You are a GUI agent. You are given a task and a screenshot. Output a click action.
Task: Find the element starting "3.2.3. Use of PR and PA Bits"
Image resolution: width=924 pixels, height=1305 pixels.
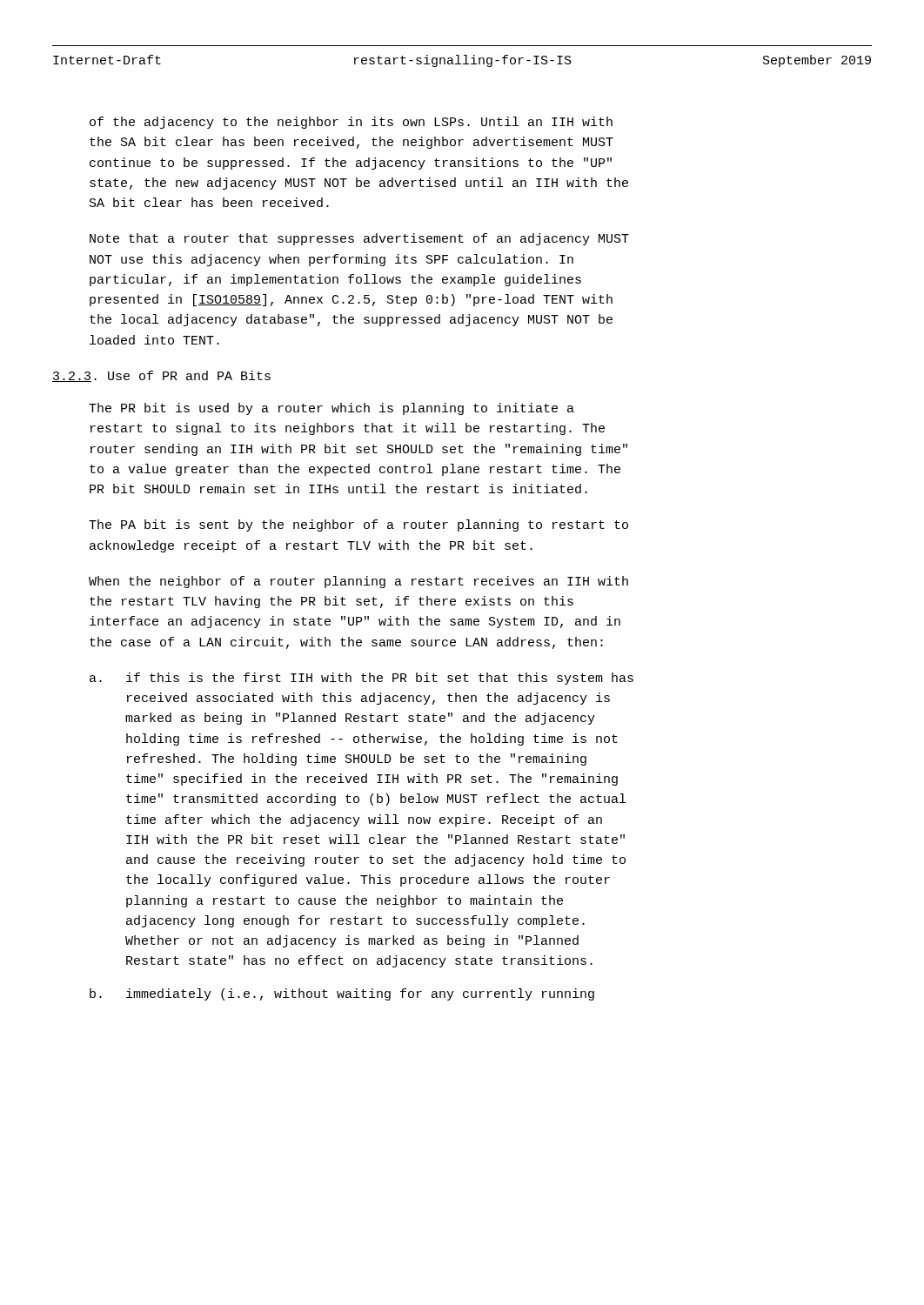[162, 377]
